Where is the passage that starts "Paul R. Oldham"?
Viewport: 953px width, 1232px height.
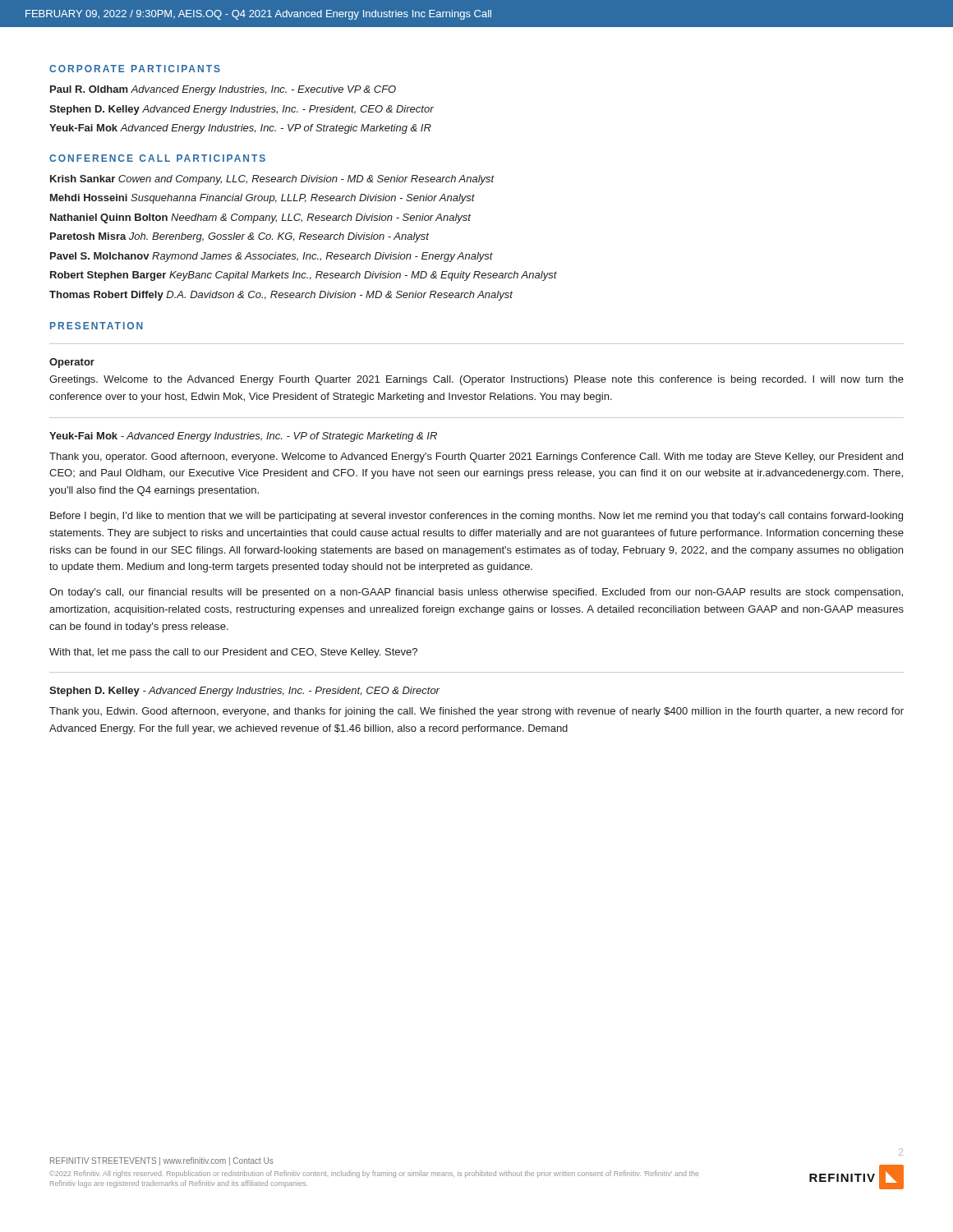(223, 89)
